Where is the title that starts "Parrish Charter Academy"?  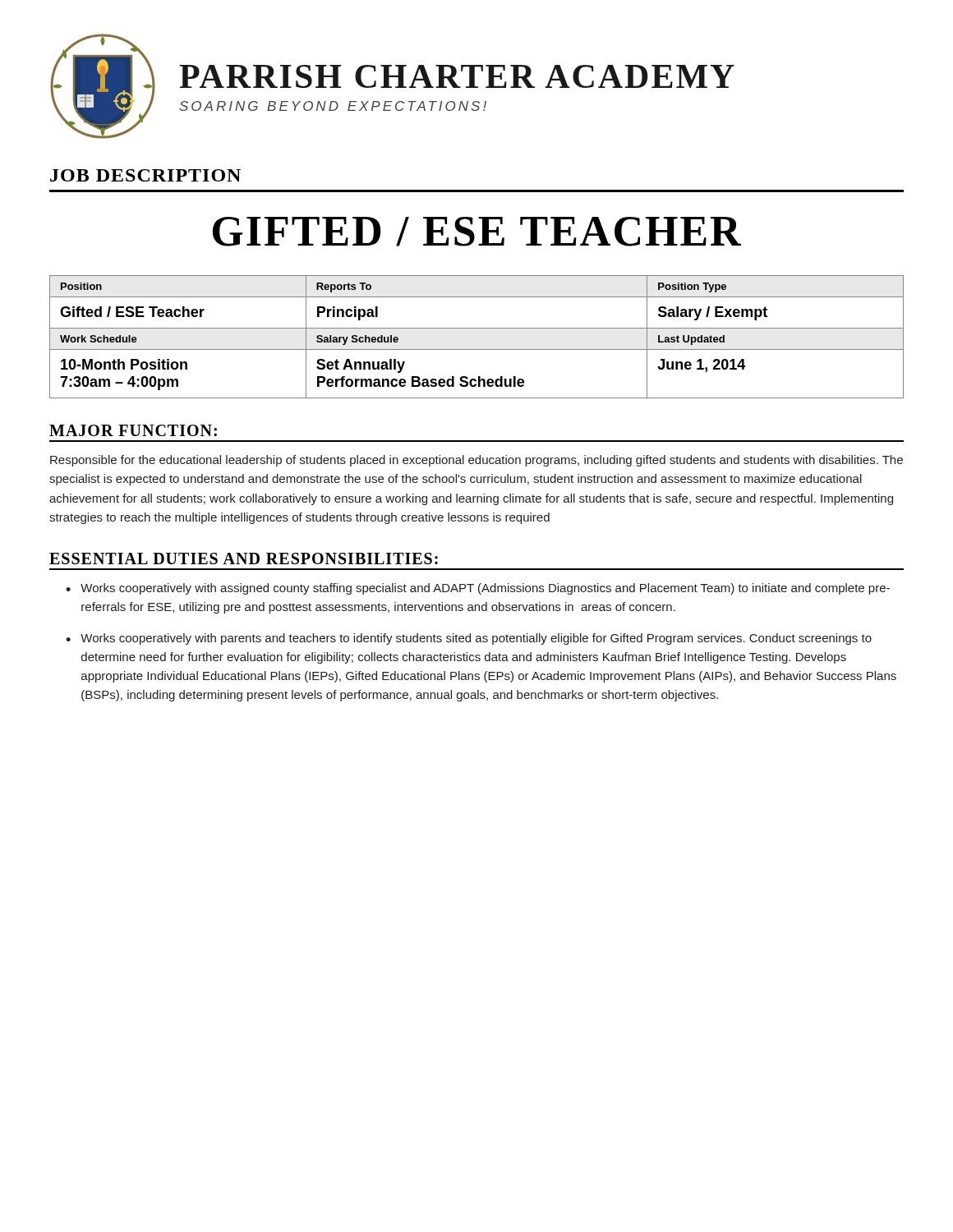(458, 86)
